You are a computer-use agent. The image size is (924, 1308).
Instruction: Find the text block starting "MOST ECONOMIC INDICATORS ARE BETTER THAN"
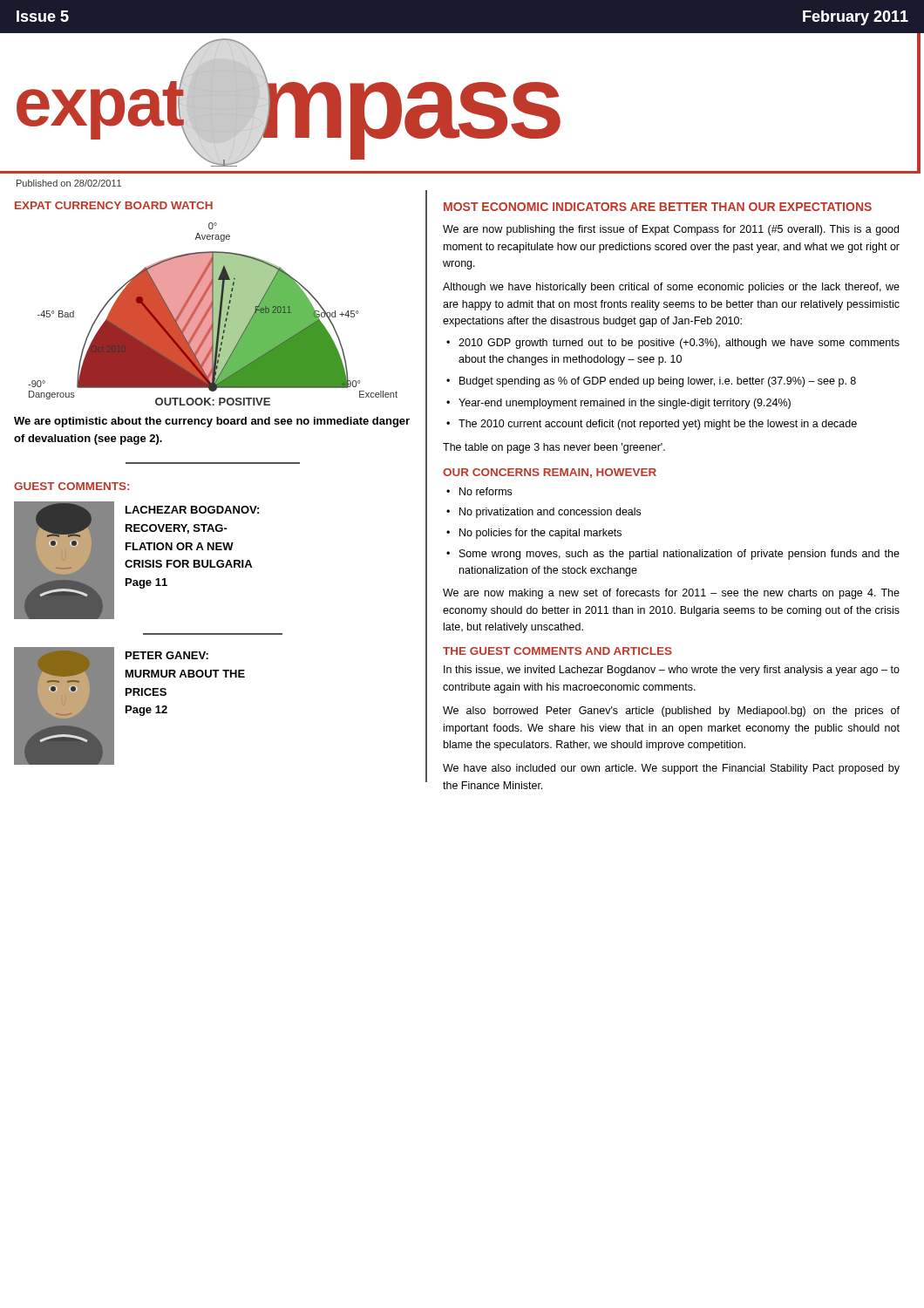click(657, 207)
